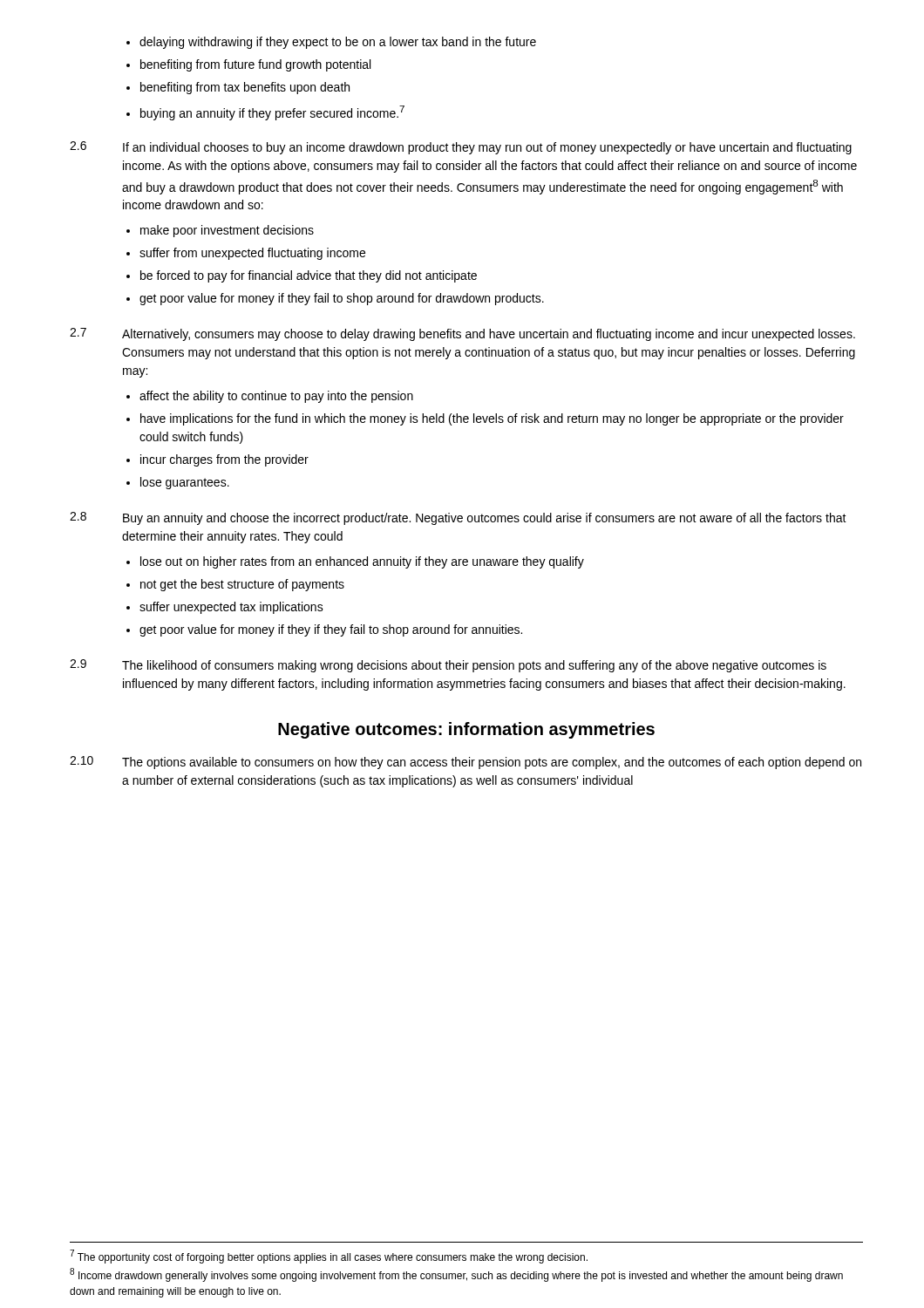The image size is (924, 1308).
Task: Find the text starting "incur charges from the"
Action: [224, 460]
